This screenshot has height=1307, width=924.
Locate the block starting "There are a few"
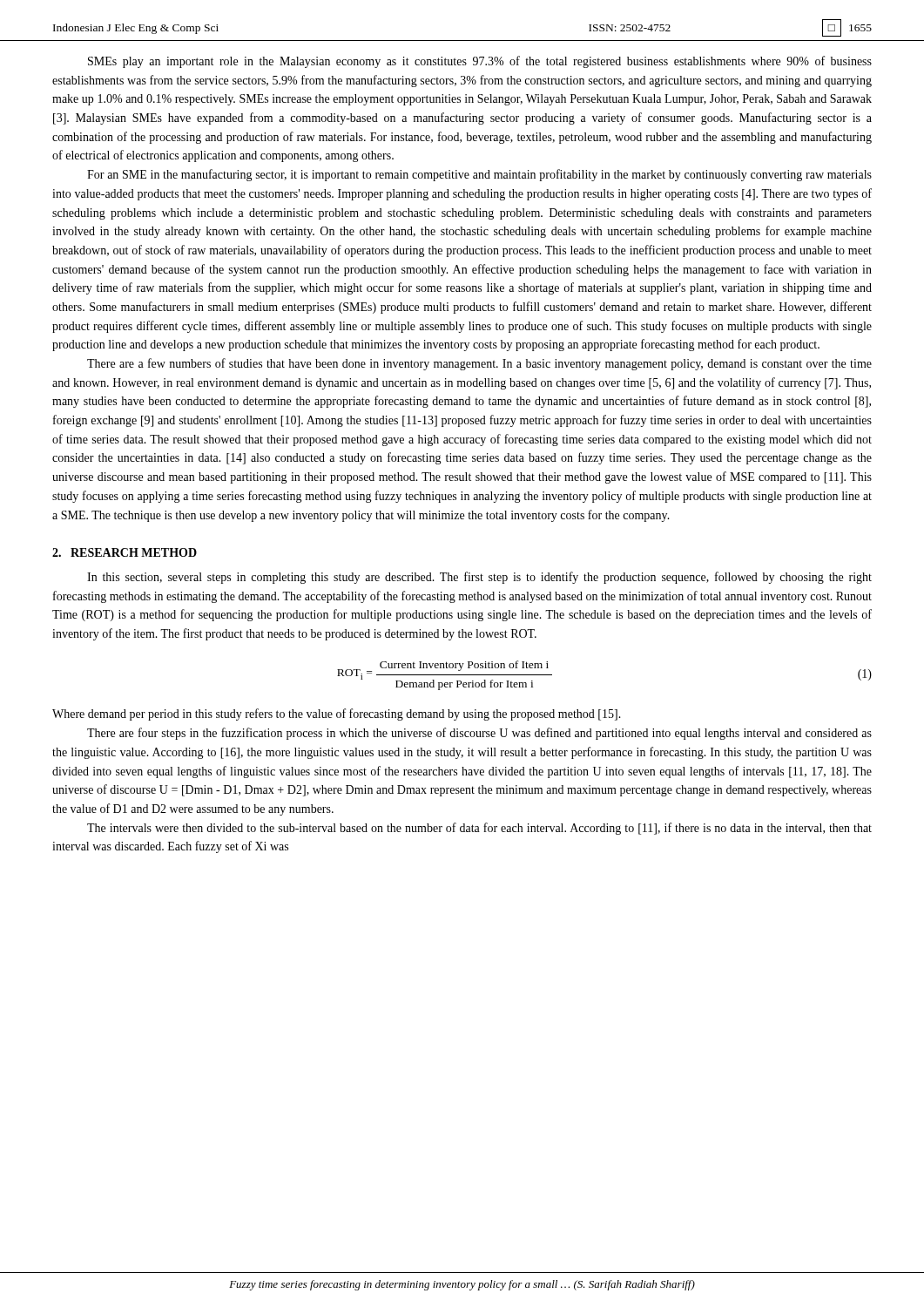[462, 440]
